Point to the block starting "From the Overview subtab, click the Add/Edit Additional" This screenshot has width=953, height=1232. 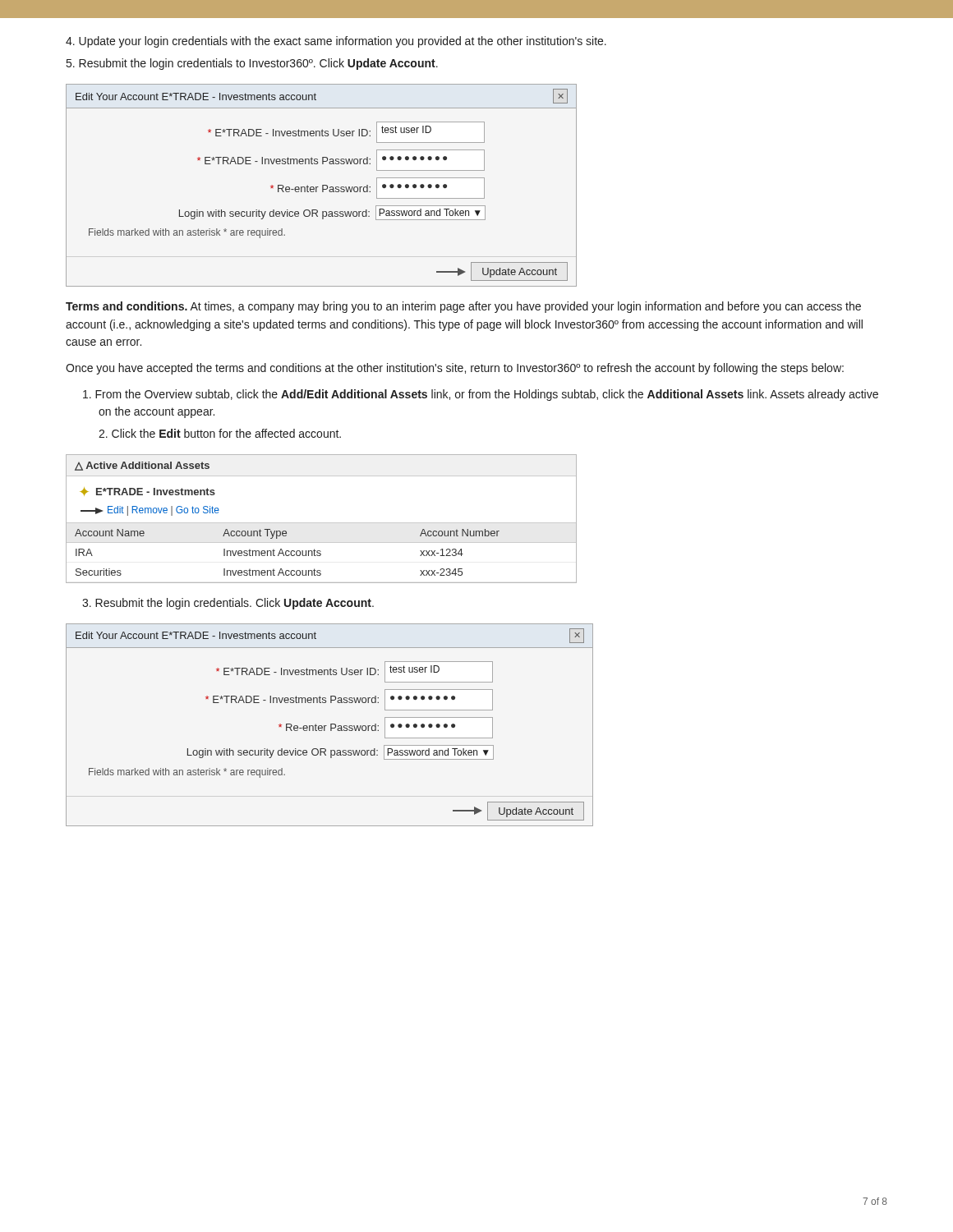click(480, 403)
